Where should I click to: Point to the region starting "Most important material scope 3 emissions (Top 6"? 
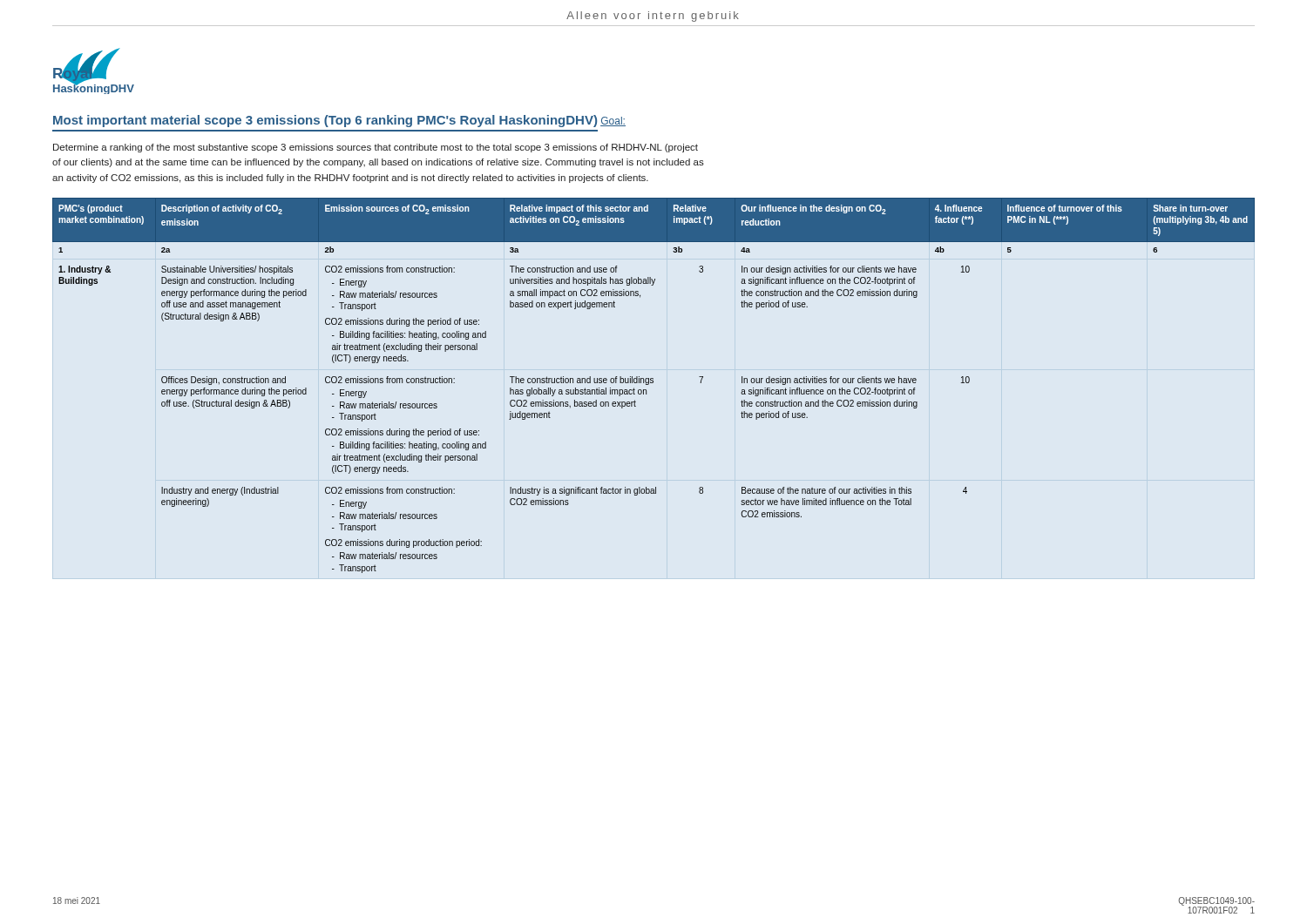(x=325, y=122)
